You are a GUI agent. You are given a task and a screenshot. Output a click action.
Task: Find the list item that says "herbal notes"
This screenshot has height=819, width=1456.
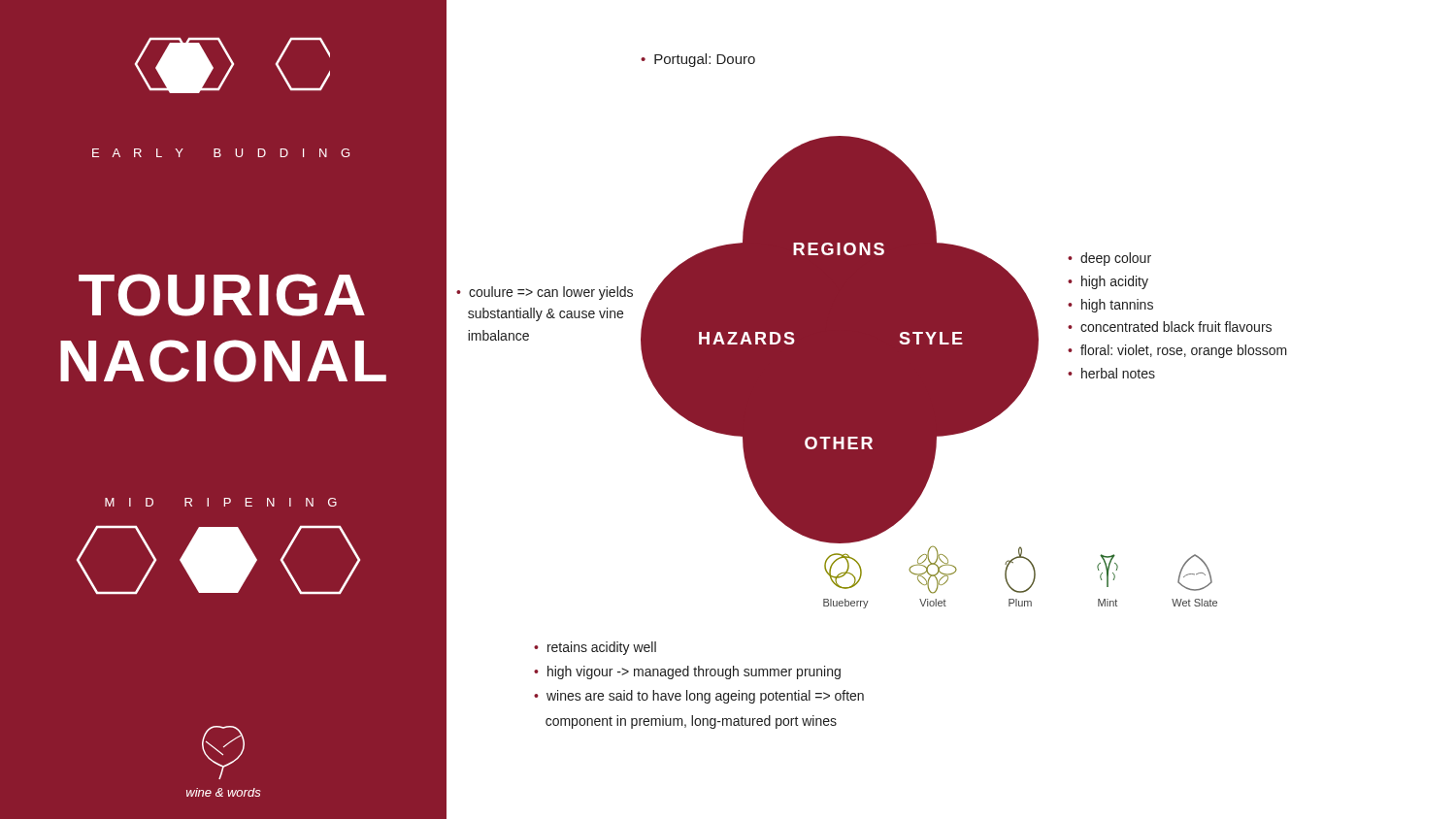(1118, 374)
